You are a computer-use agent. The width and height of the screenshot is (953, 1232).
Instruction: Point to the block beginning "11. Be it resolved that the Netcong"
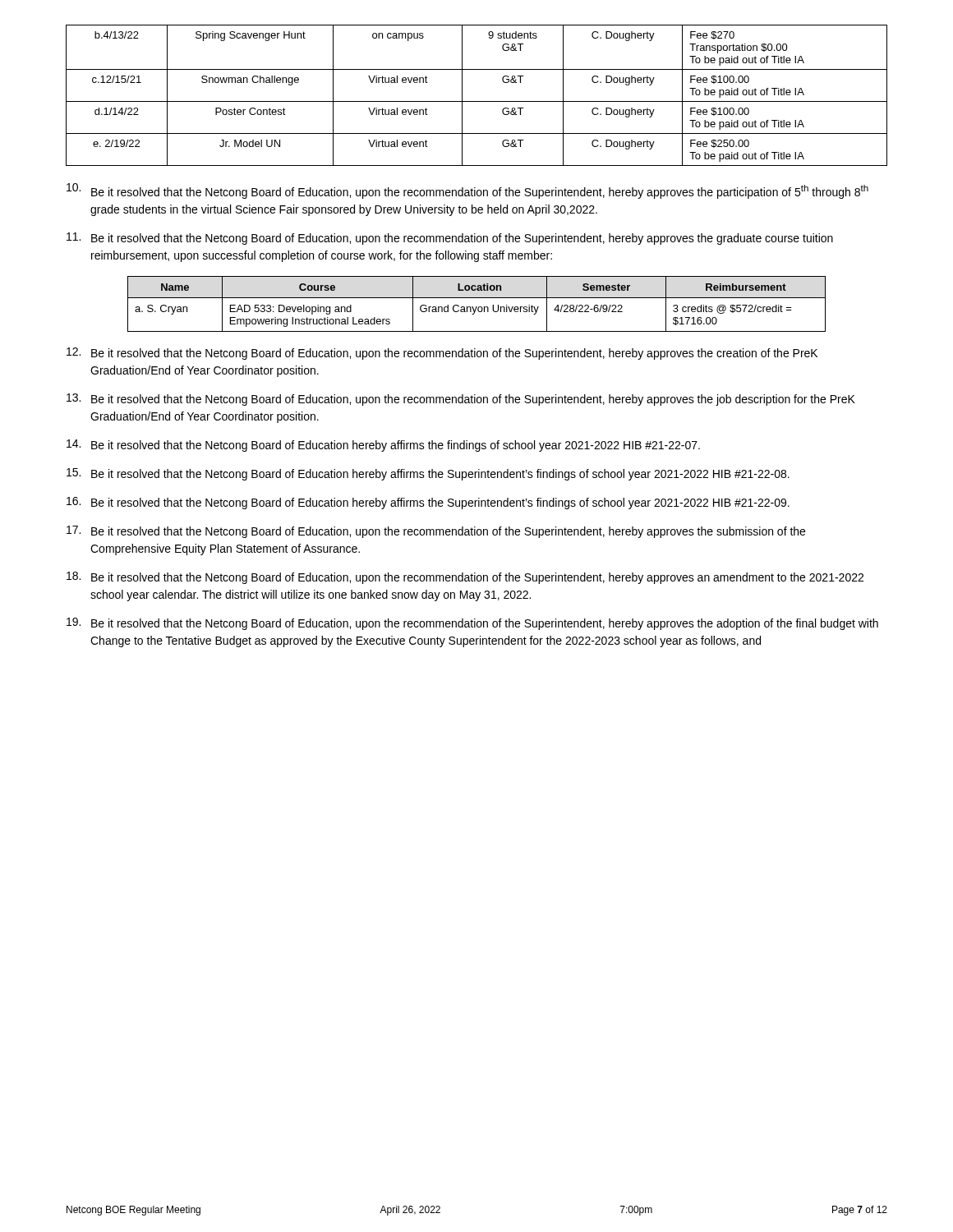476,247
